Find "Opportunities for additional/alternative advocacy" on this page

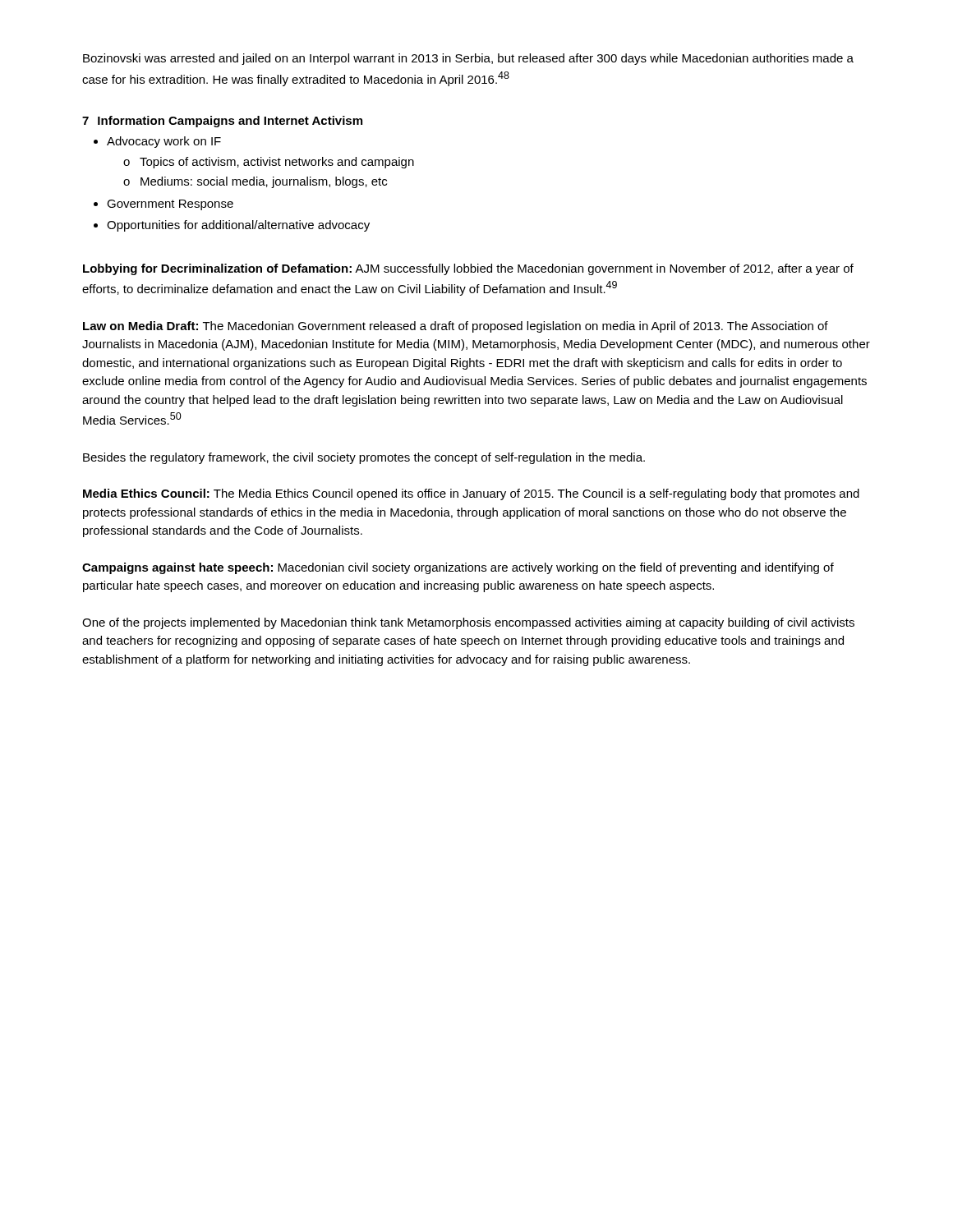click(238, 226)
